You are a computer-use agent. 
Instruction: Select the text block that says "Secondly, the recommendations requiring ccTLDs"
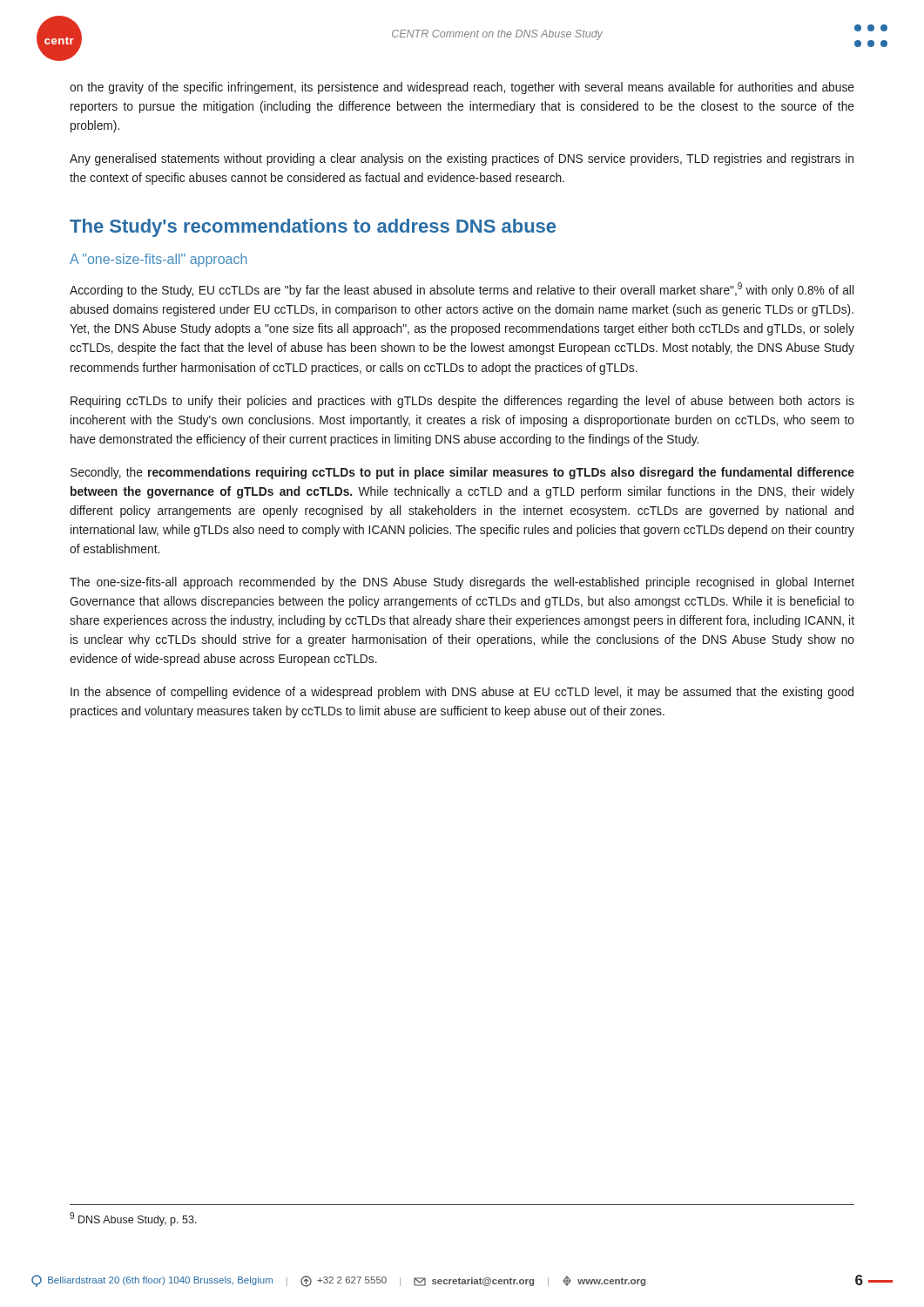tap(462, 511)
